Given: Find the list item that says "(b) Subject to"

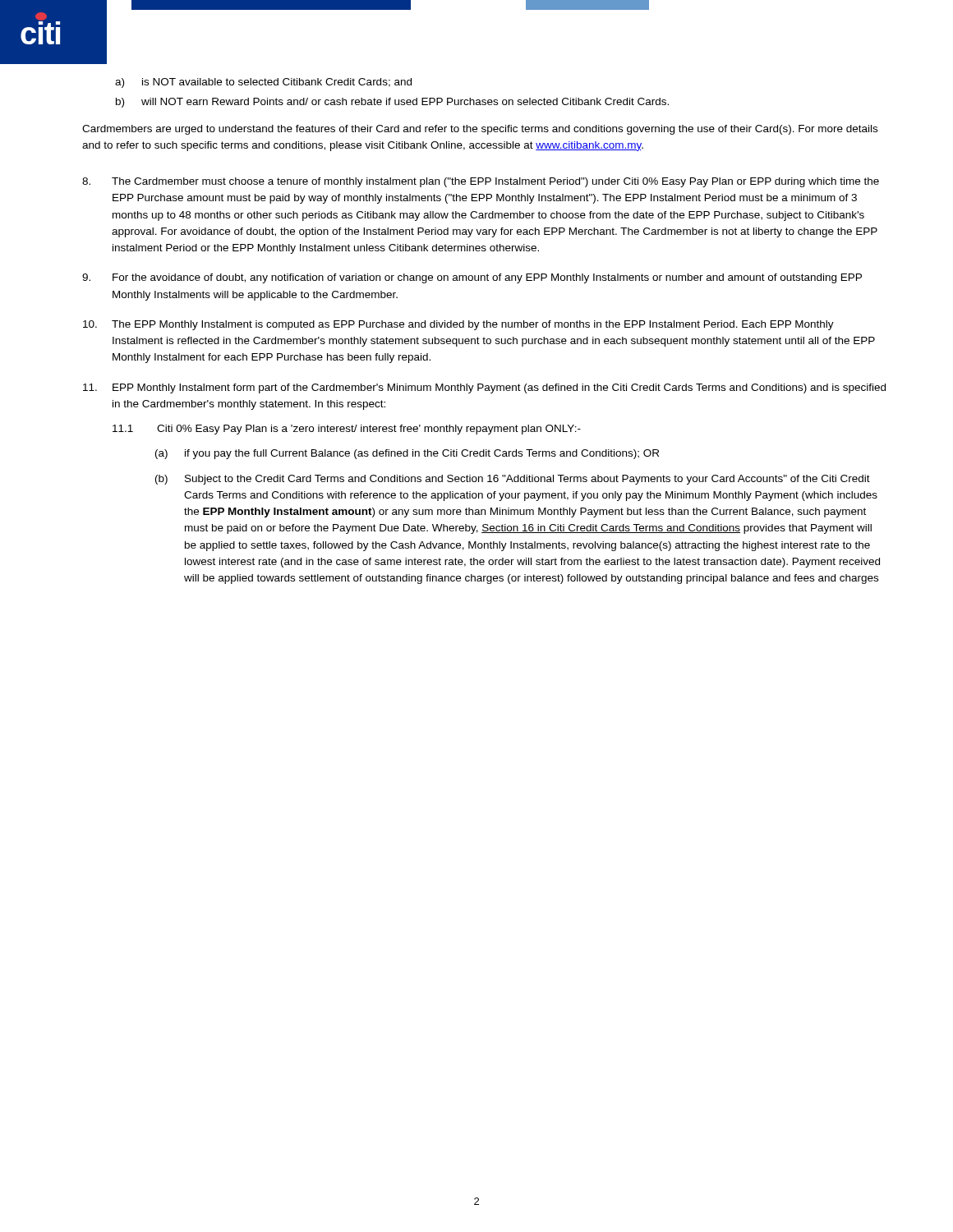Looking at the screenshot, I should (521, 528).
